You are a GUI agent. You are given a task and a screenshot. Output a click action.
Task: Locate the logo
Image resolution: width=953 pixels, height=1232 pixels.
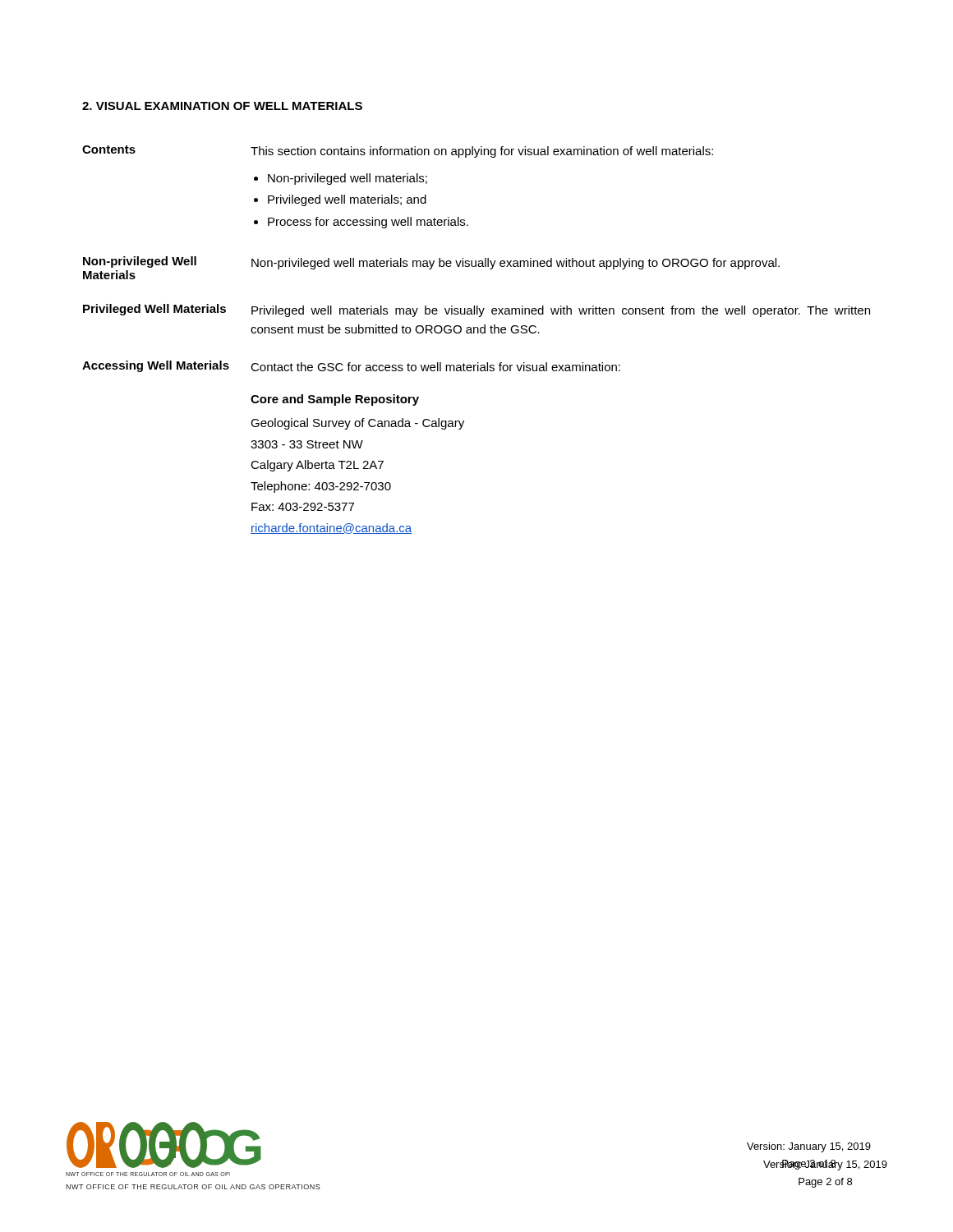pos(193,1152)
